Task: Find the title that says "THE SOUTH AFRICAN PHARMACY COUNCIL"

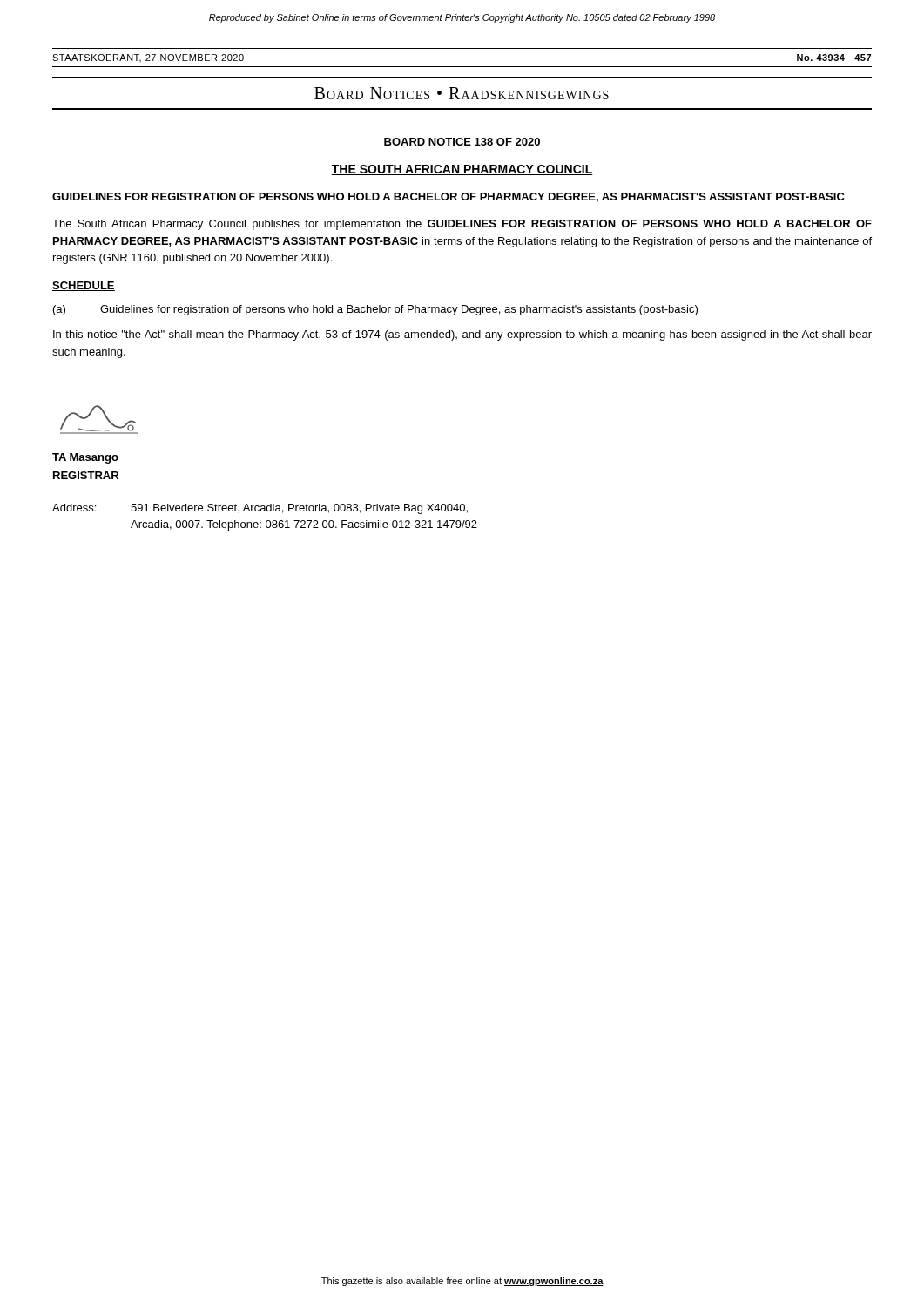Action: click(462, 169)
